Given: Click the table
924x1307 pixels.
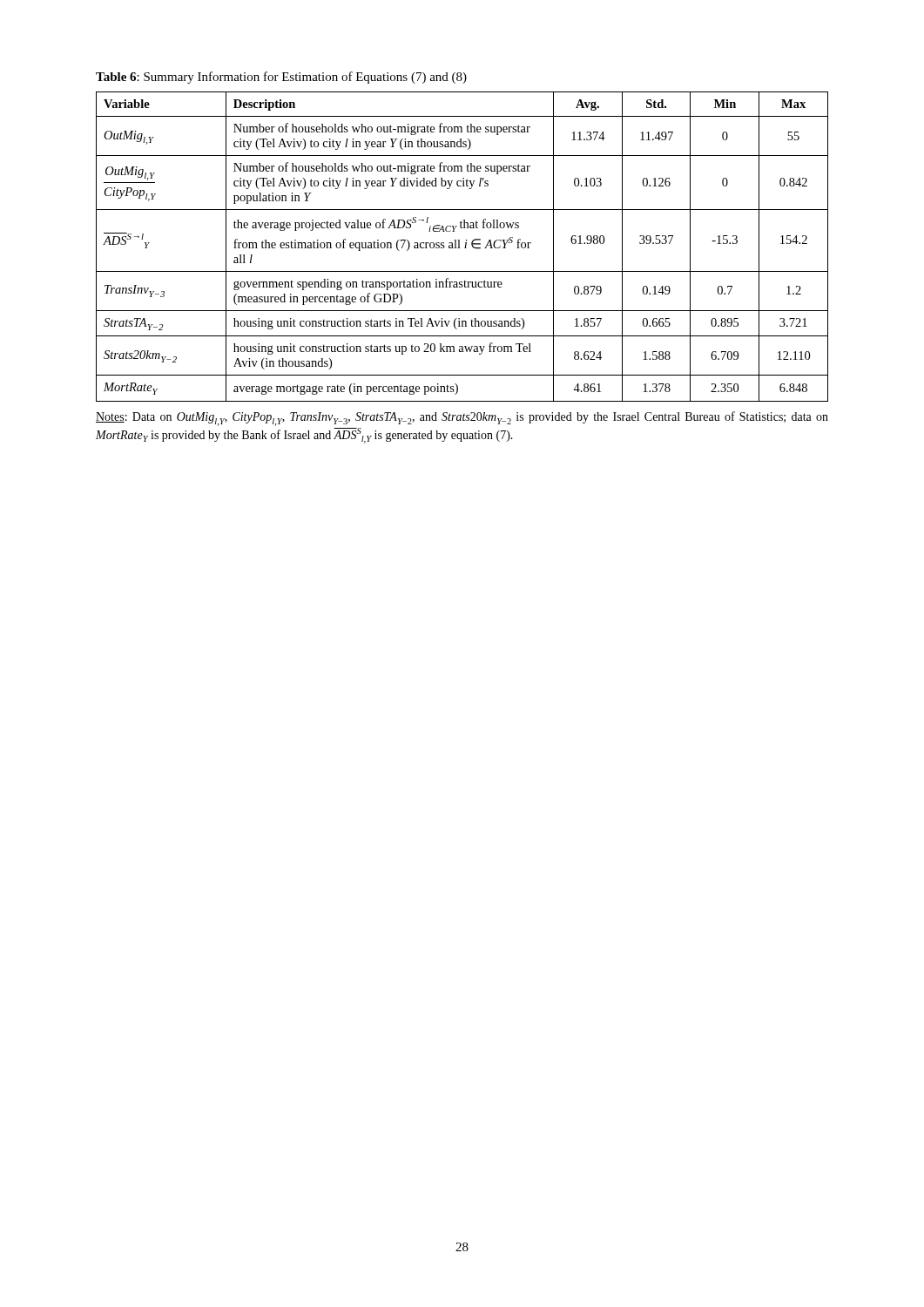Looking at the screenshot, I should 462,247.
